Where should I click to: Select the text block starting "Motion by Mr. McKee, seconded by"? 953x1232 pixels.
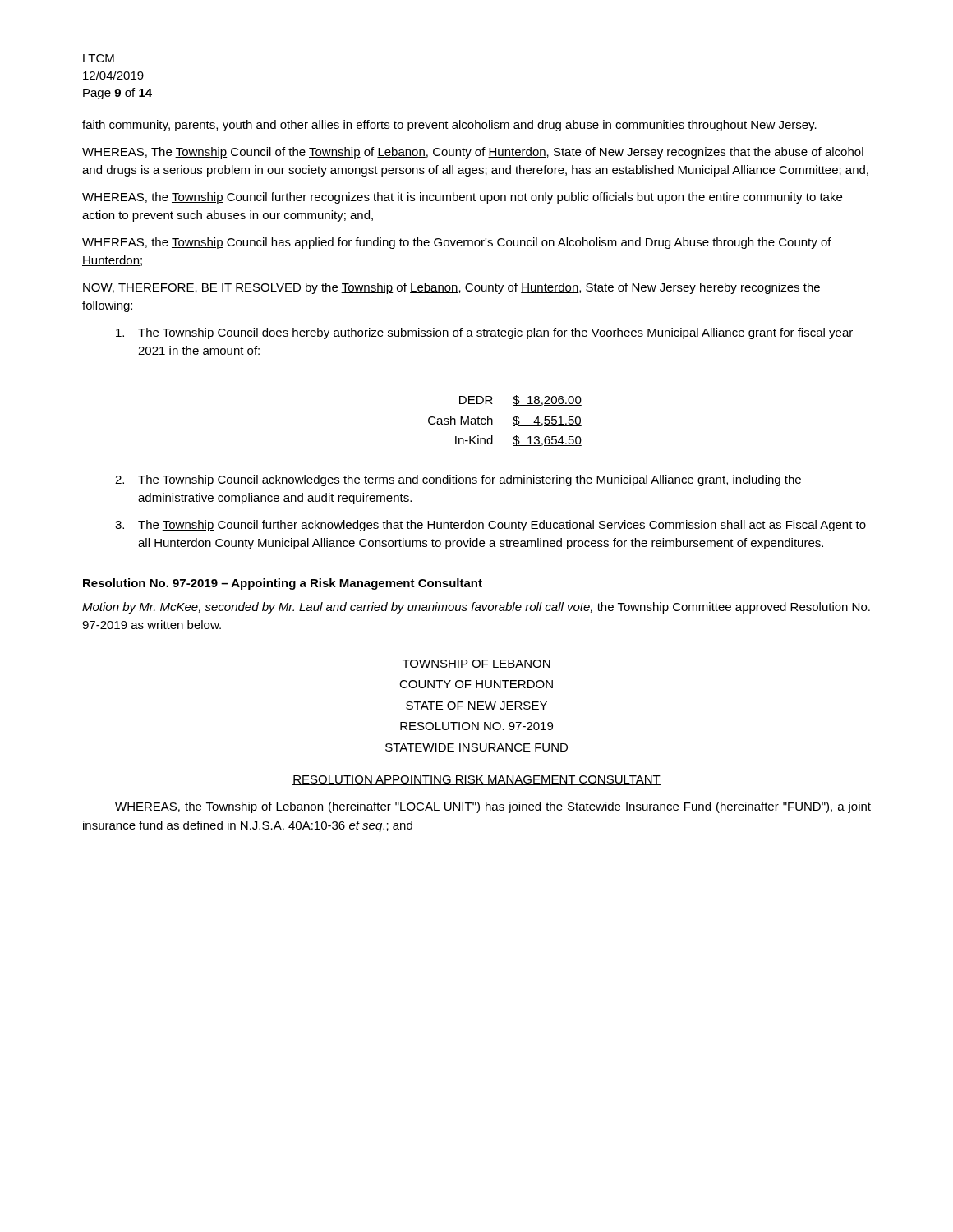pyautogui.click(x=476, y=615)
